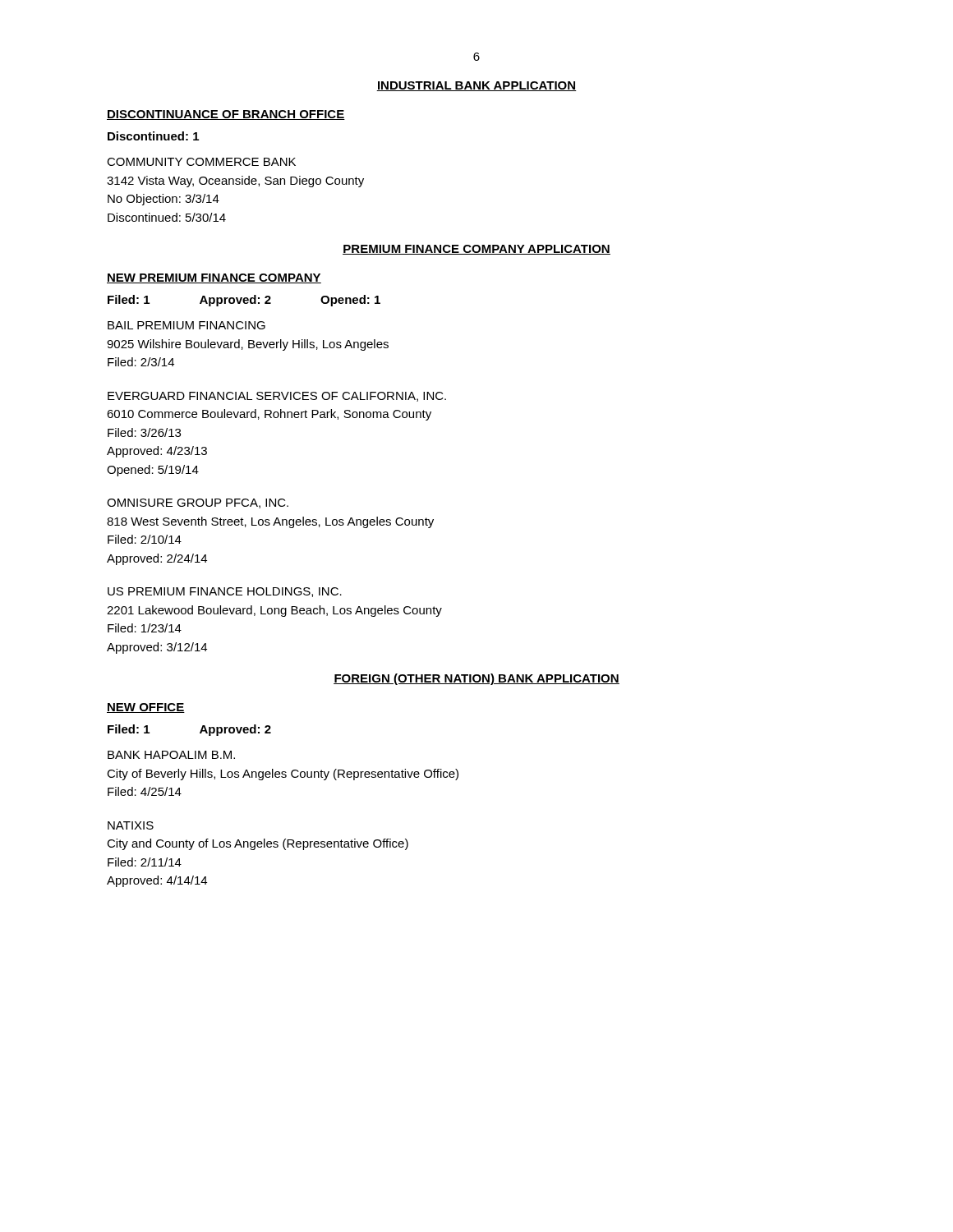
Task: Find the block starting "OMNISURE GROUP PFCA,"
Action: tap(198, 503)
